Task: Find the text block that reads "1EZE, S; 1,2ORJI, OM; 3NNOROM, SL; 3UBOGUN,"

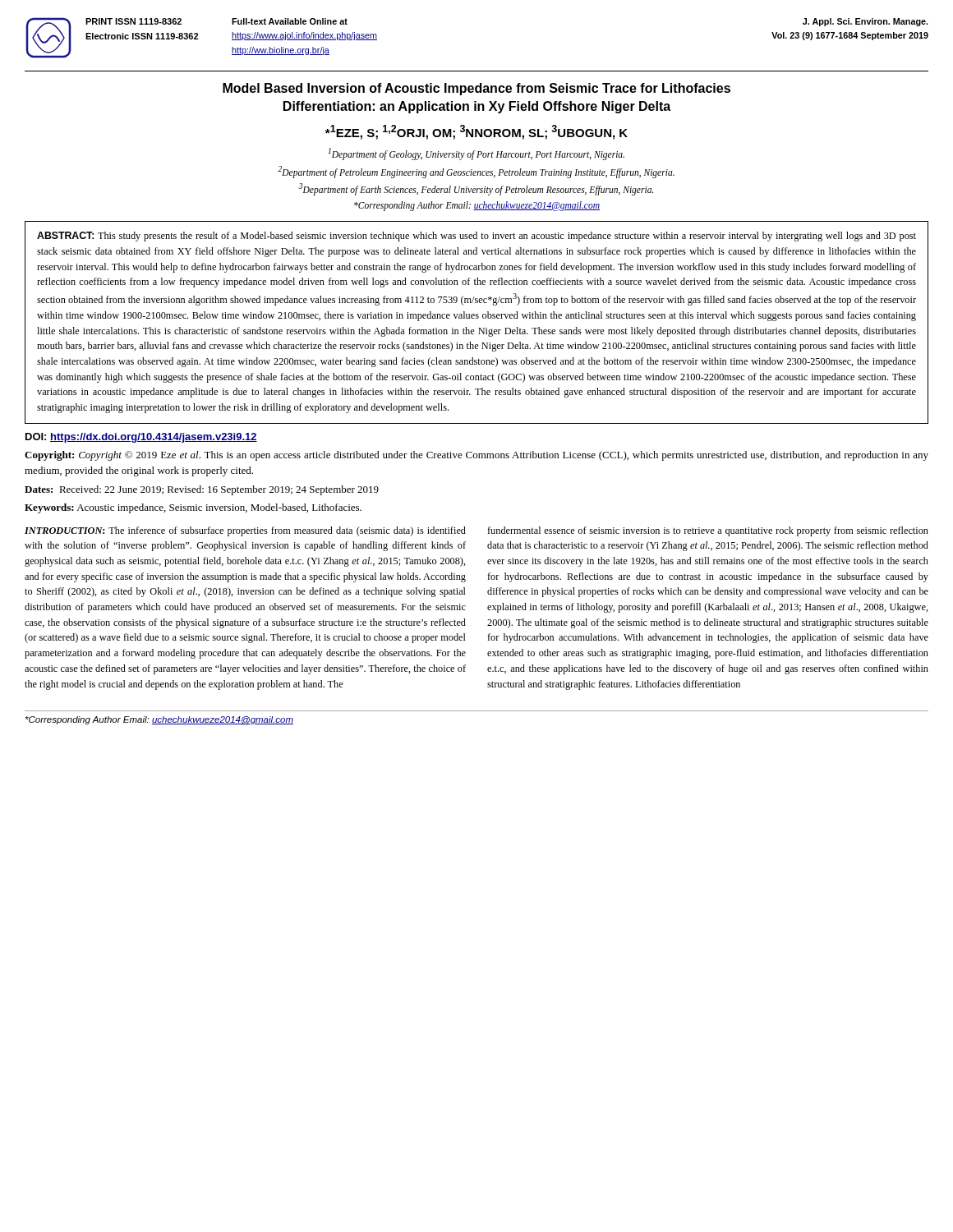Action: [476, 132]
